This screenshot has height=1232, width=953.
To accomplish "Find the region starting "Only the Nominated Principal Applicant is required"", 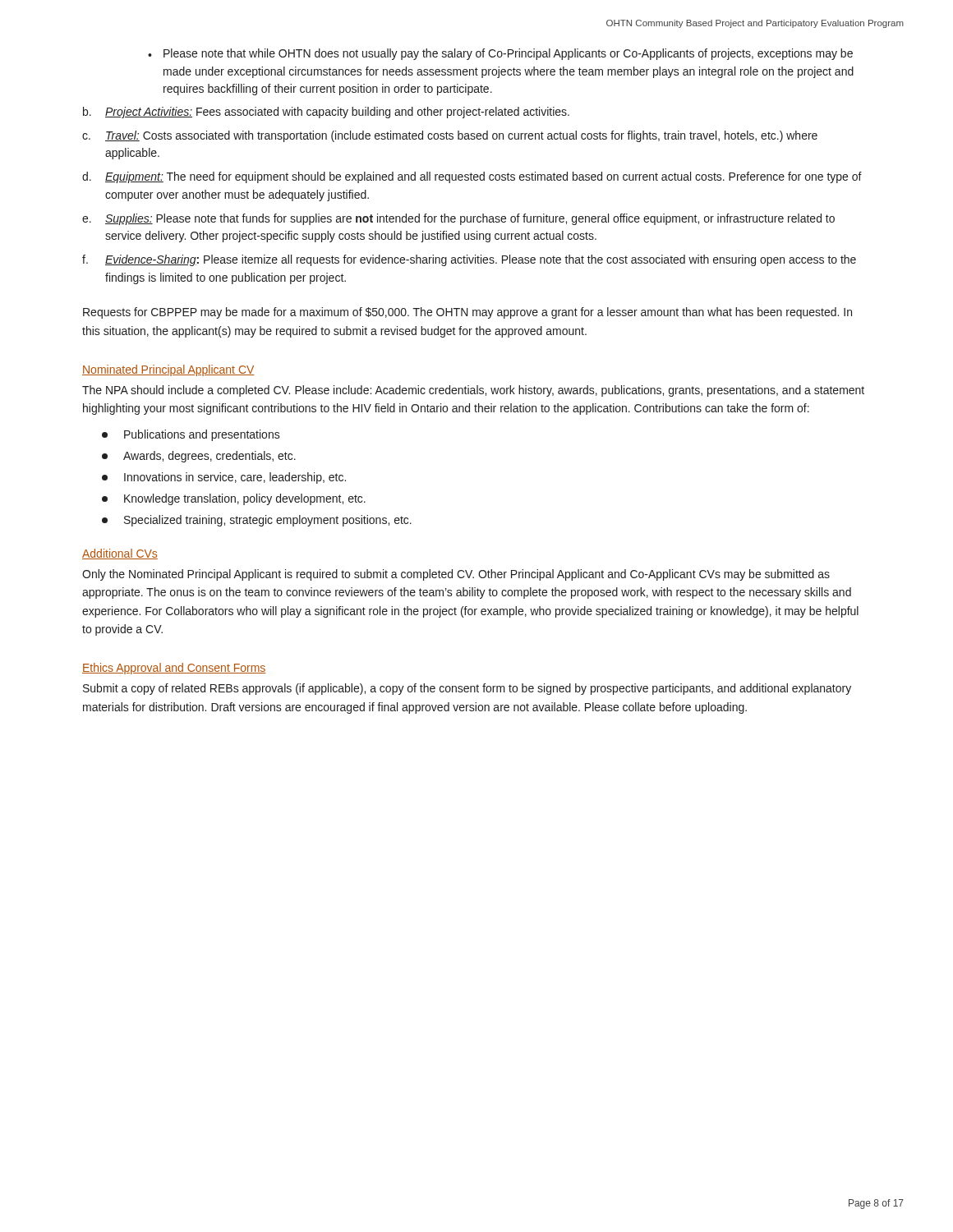I will coord(471,602).
